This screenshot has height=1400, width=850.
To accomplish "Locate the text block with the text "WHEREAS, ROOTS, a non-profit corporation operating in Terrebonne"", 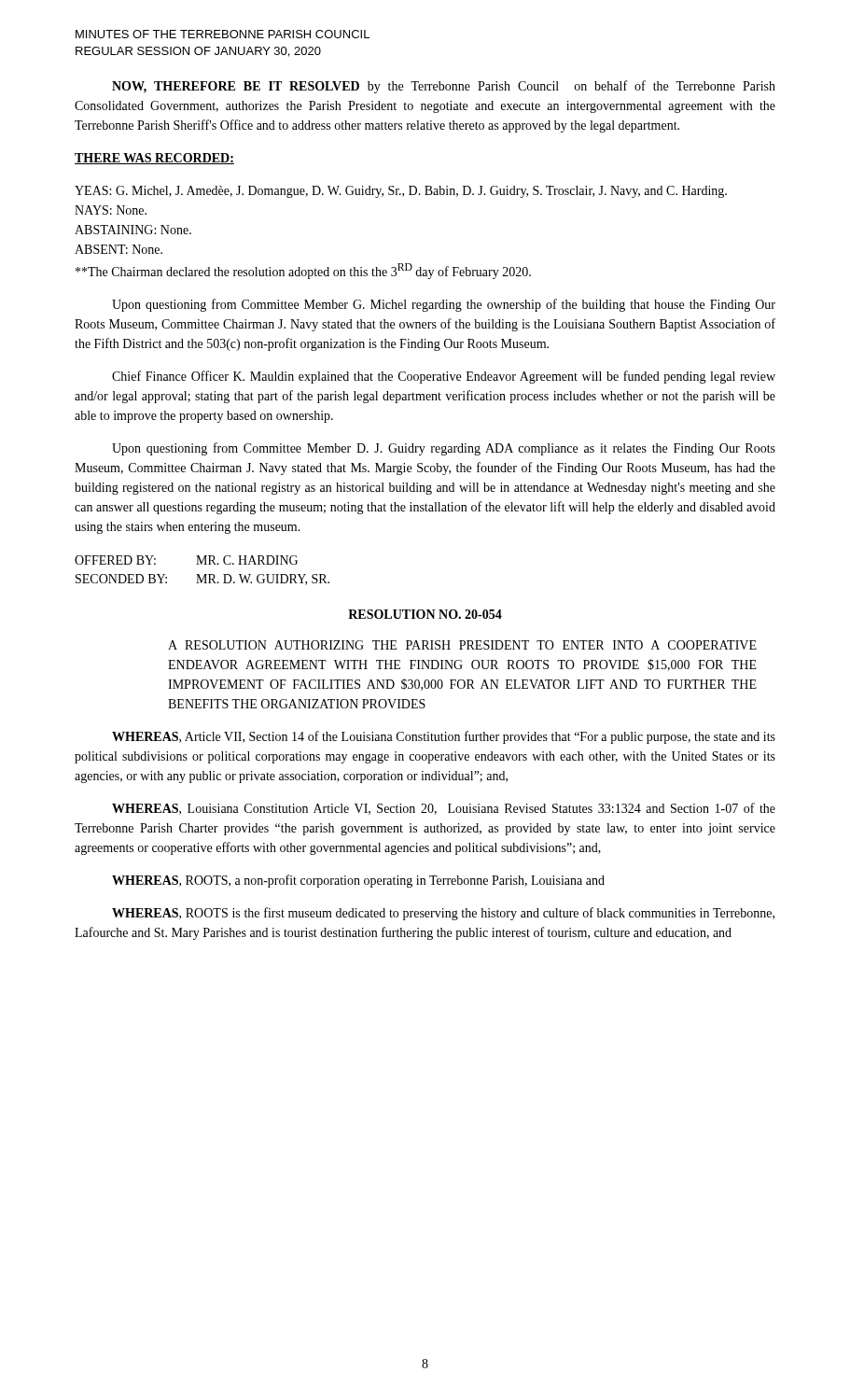I will 425,881.
